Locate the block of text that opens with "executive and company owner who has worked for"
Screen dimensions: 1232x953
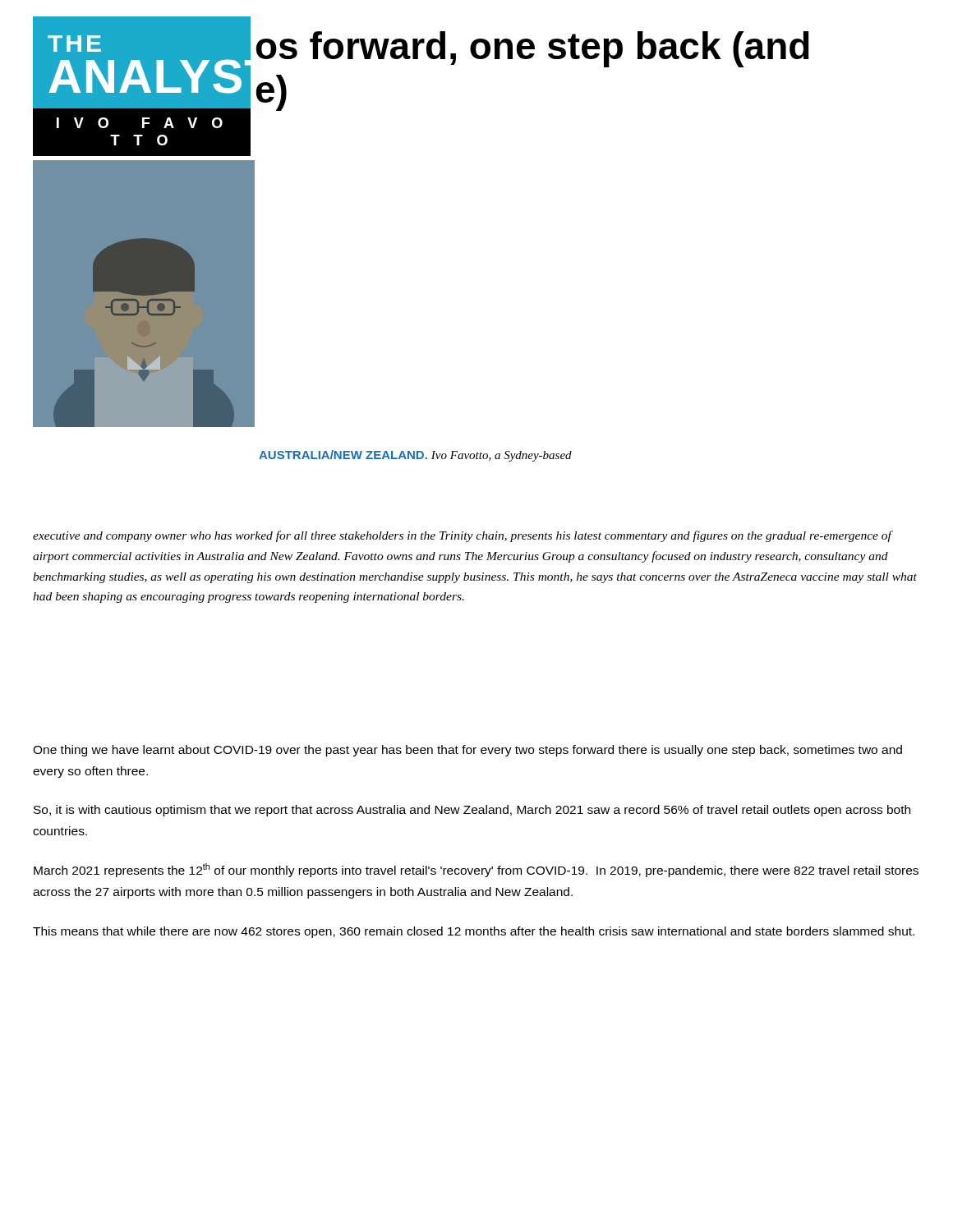coord(476,566)
